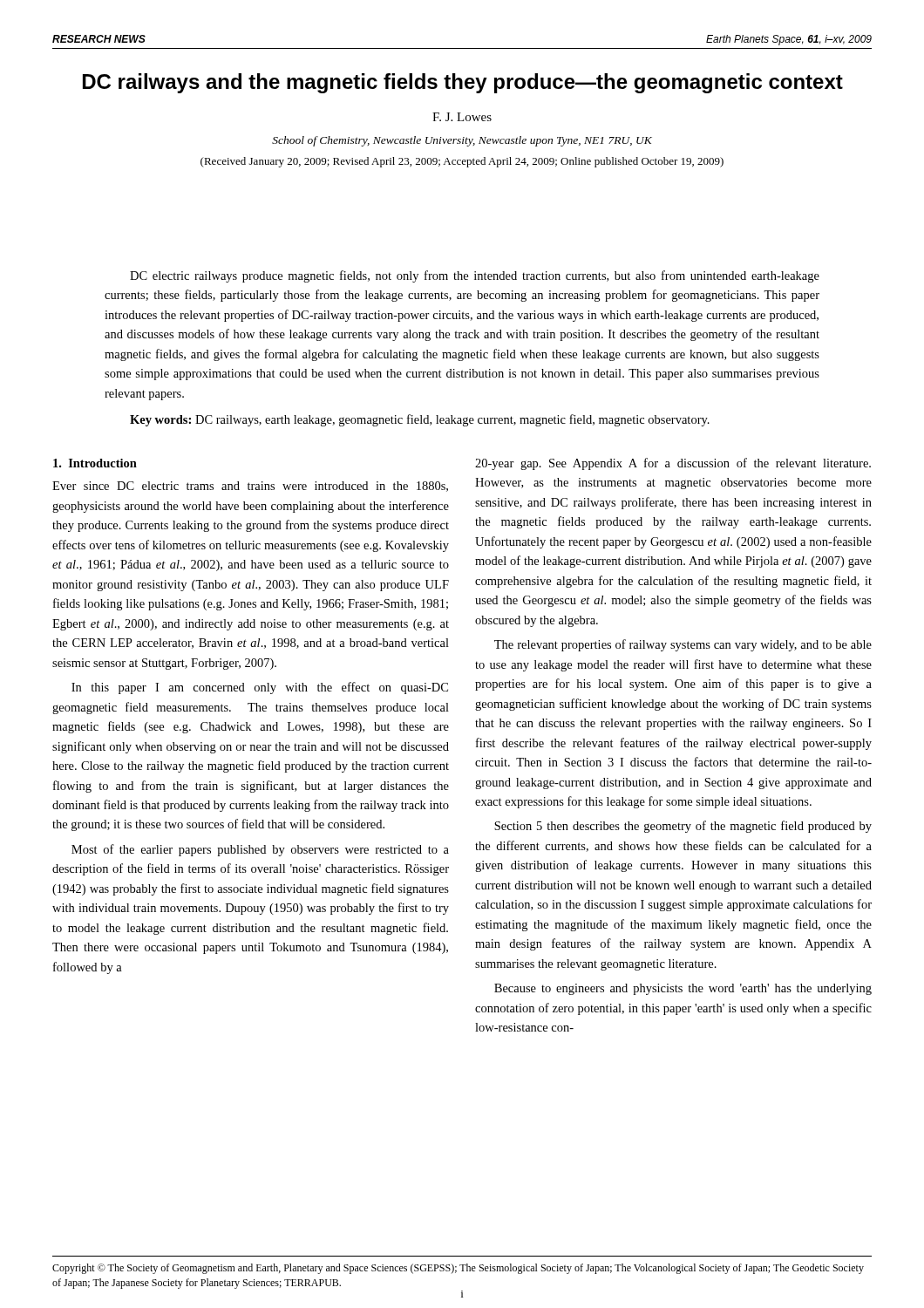This screenshot has height=1308, width=924.
Task: Find the text block with the text "Because to engineers and physicists the word"
Action: pyautogui.click(x=673, y=1008)
